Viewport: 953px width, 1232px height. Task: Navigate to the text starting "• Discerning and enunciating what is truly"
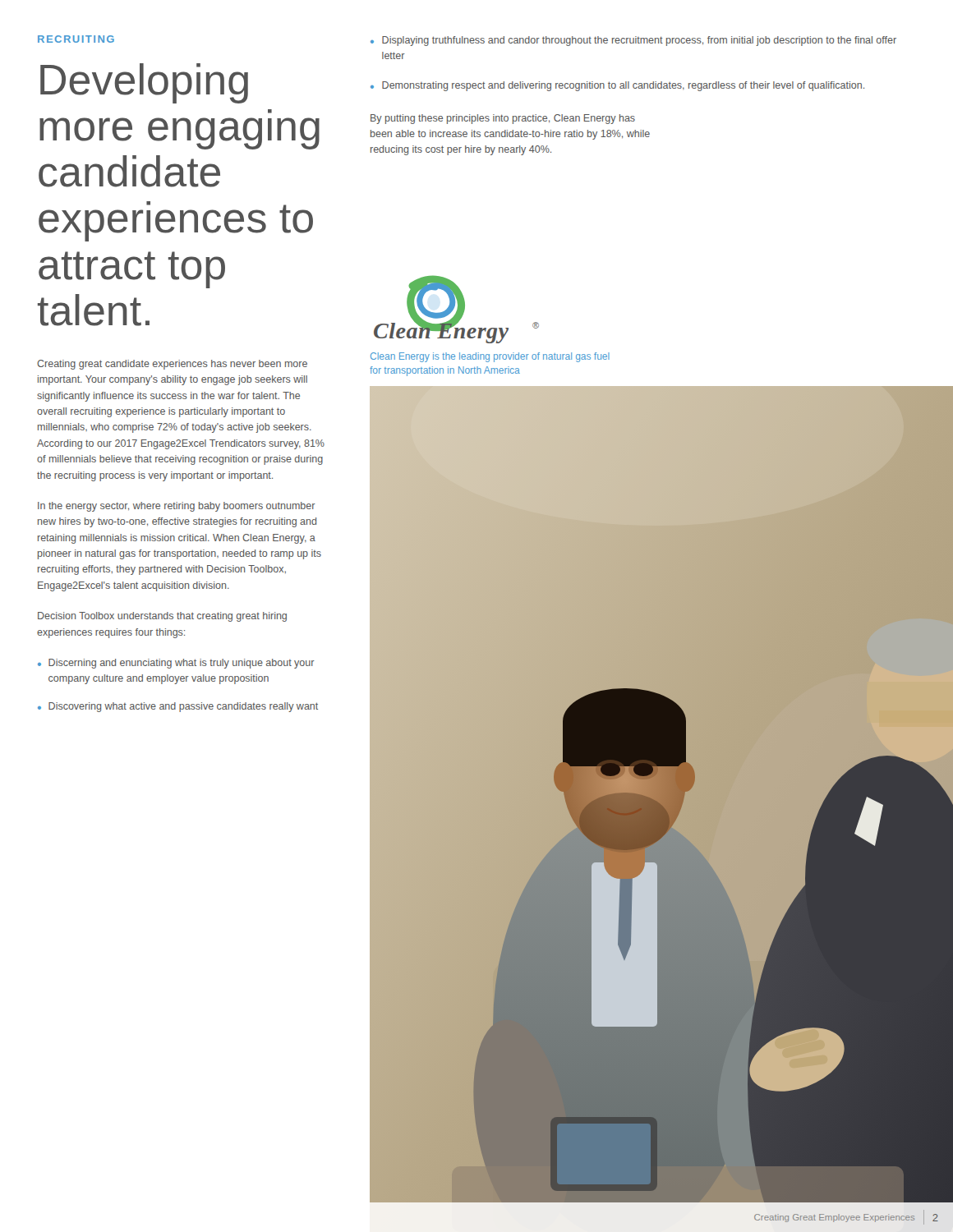(x=183, y=671)
